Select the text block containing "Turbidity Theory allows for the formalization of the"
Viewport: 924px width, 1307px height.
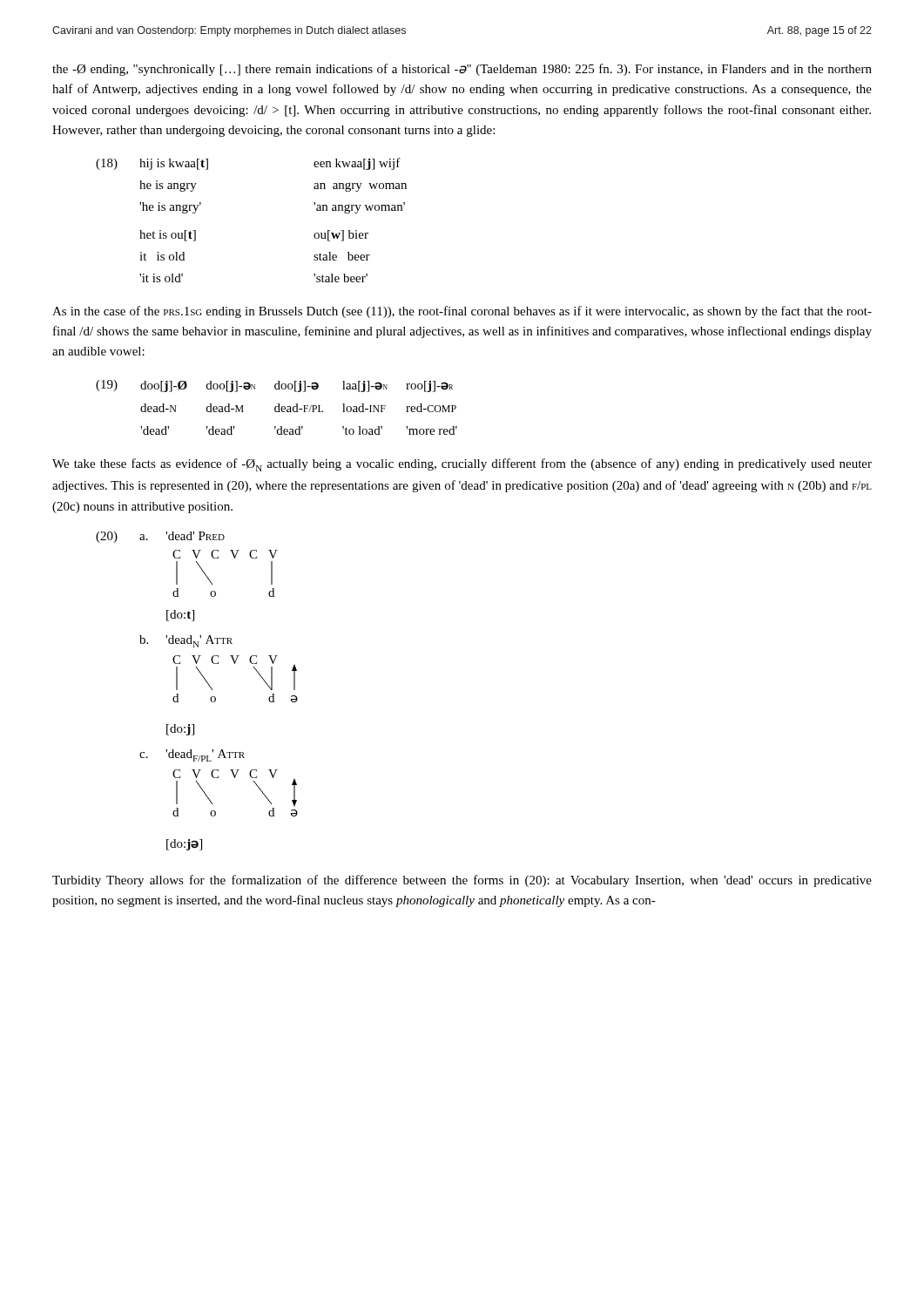tap(462, 891)
